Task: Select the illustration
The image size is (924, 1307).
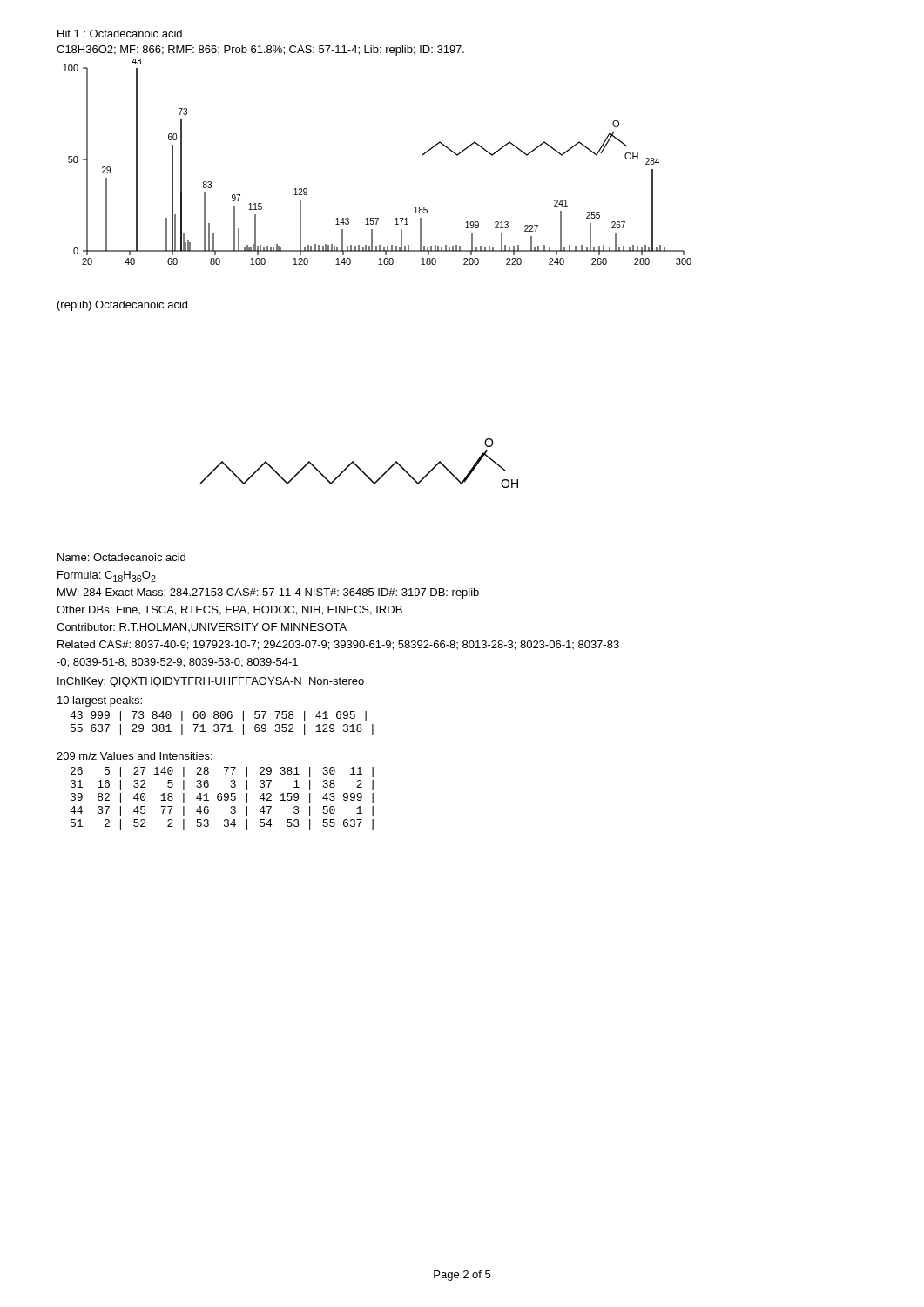Action: pos(370,427)
